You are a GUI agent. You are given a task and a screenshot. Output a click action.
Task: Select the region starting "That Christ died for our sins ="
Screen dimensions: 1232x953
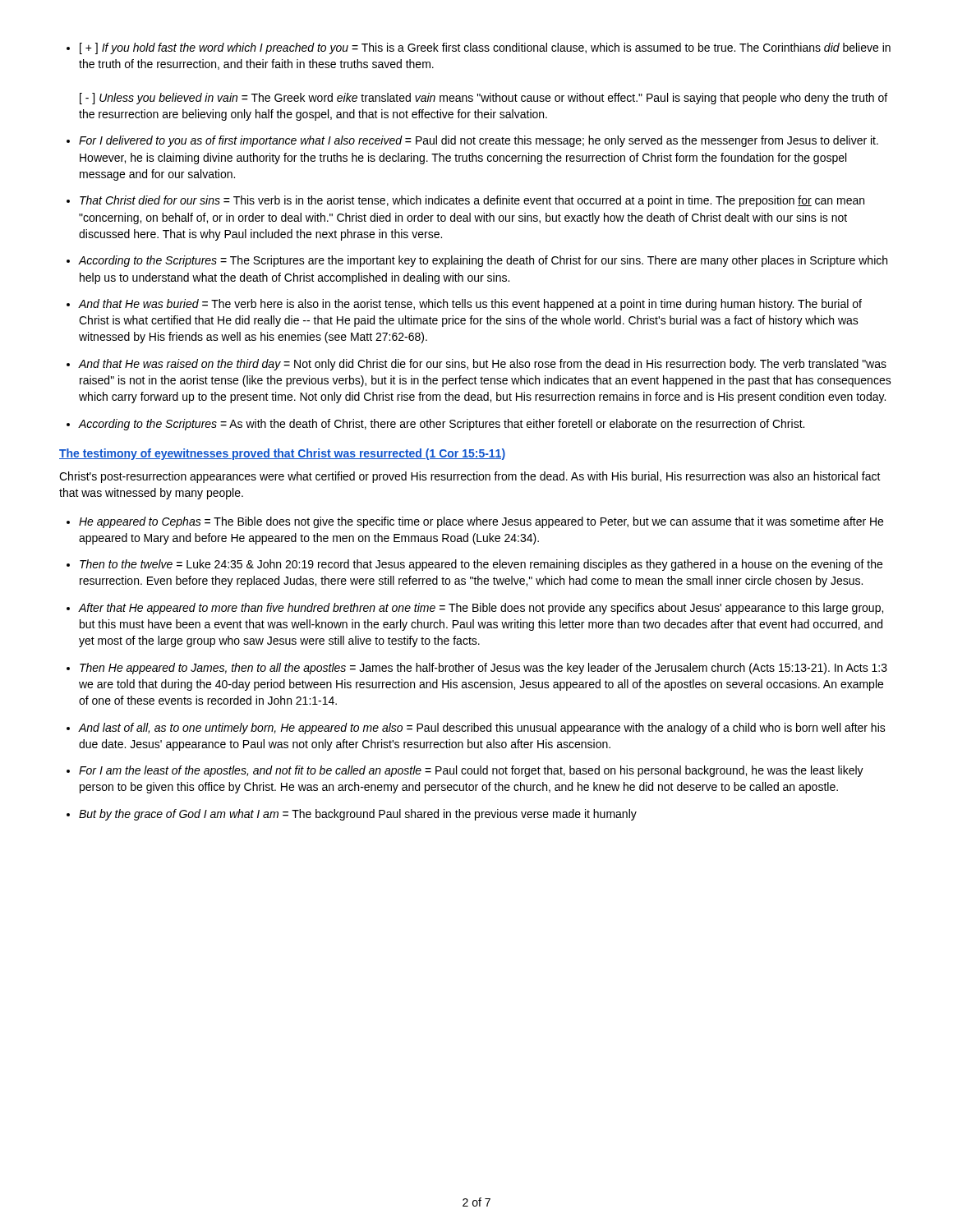(486, 217)
